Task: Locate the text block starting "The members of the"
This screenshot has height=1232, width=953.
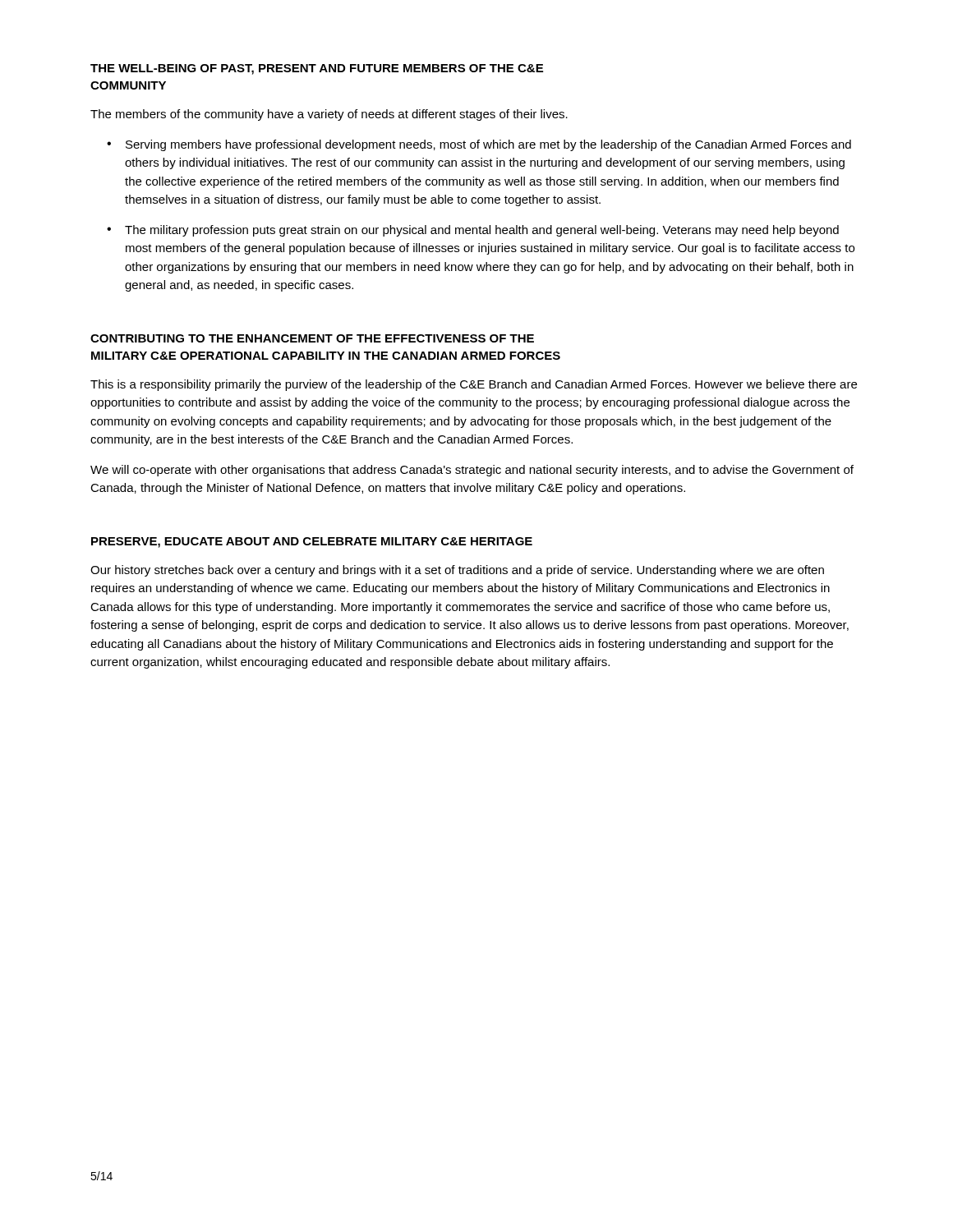Action: pos(329,114)
